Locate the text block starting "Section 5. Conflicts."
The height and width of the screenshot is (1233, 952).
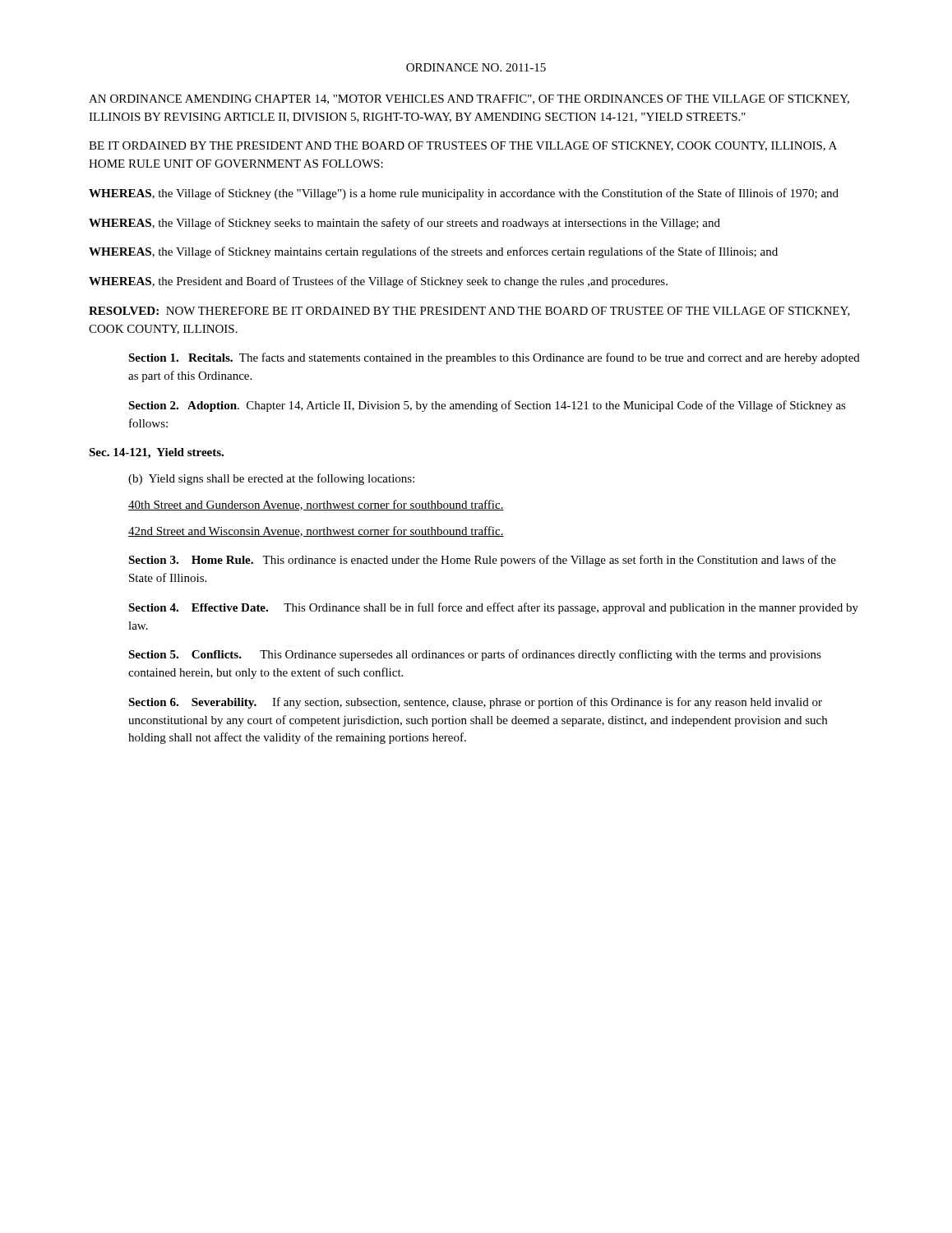pyautogui.click(x=475, y=663)
